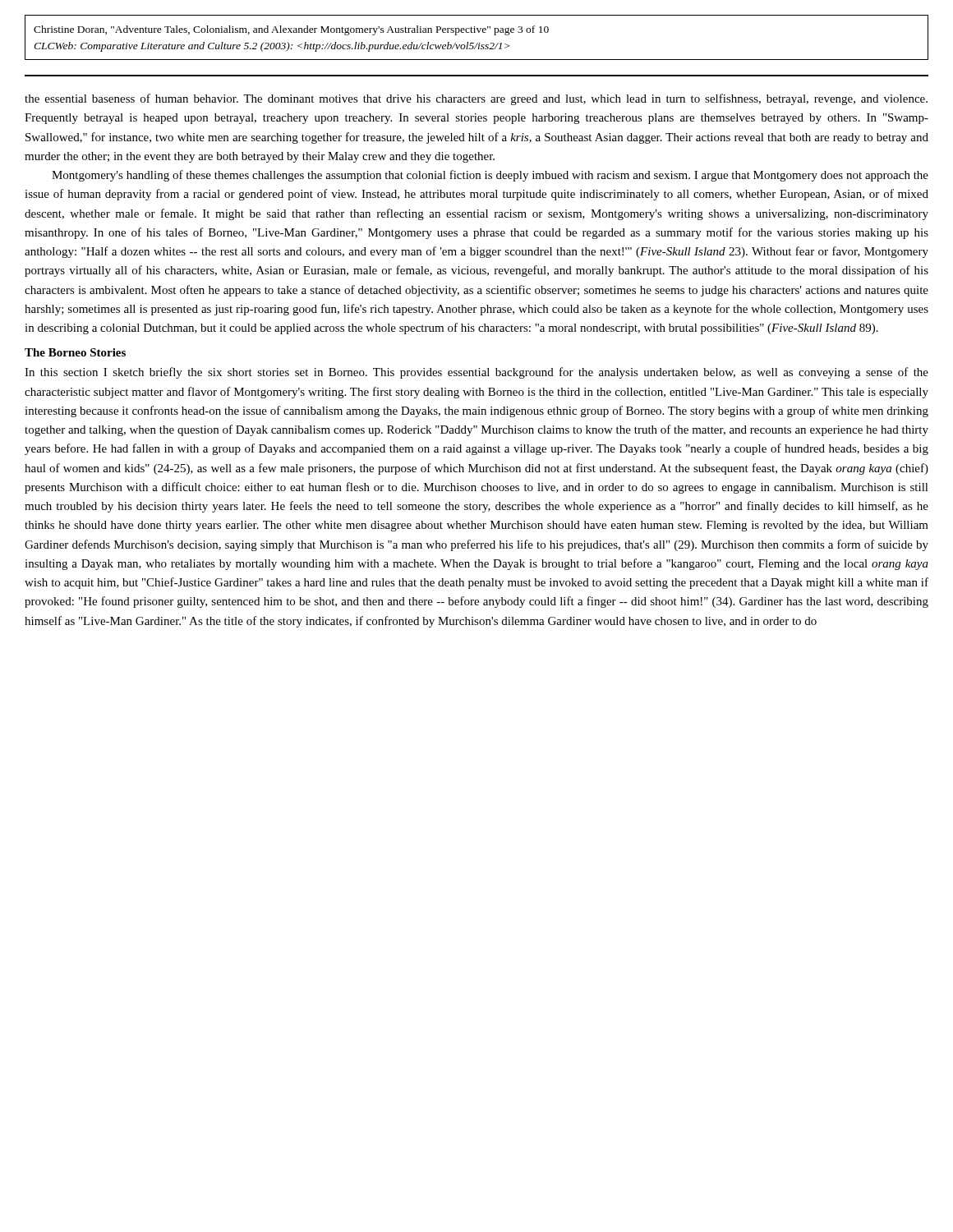Point to the block beginning "In this section I sketch briefly the six"
This screenshot has width=953, height=1232.
pos(476,497)
